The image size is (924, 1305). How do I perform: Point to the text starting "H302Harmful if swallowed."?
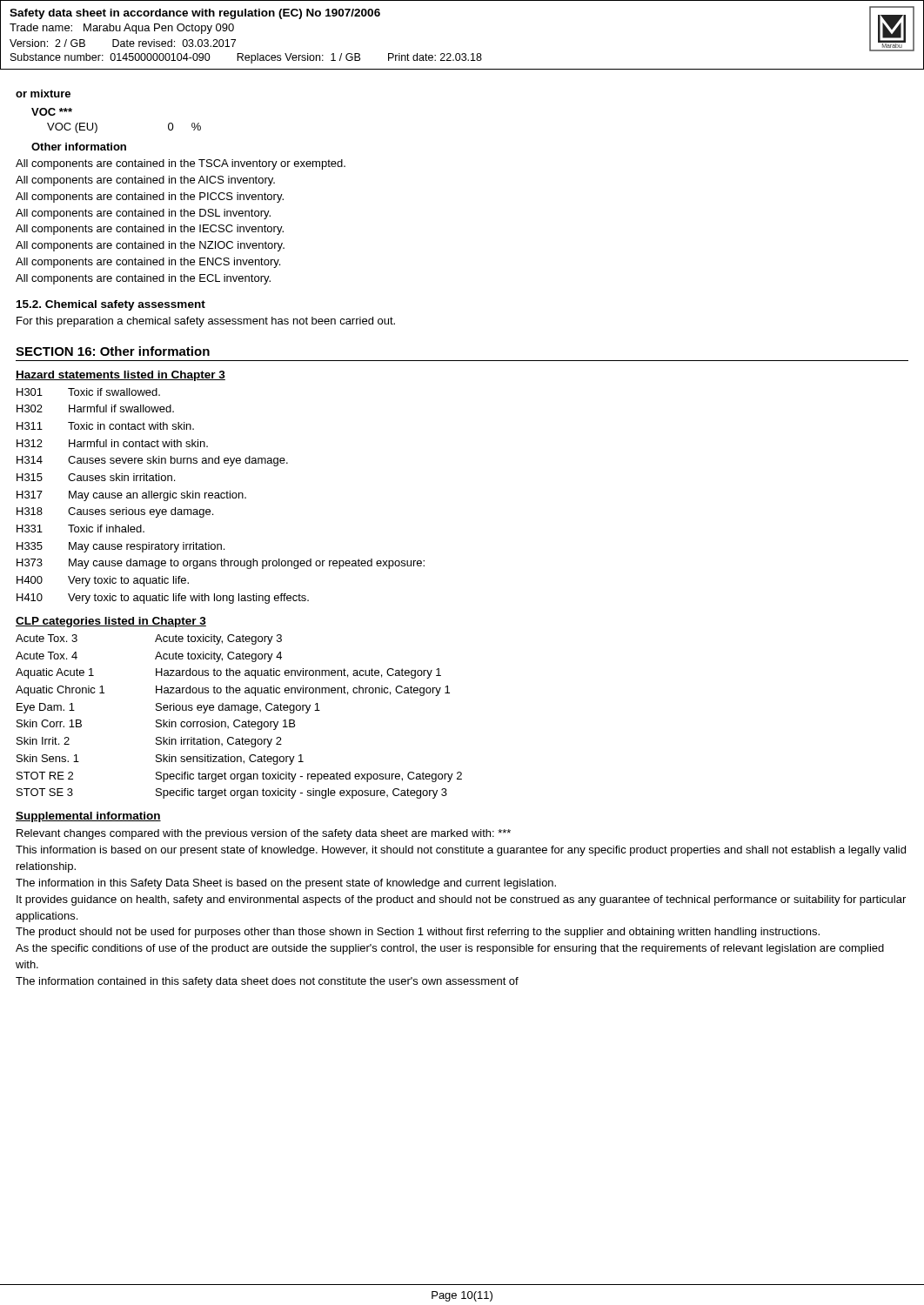pyautogui.click(x=95, y=409)
